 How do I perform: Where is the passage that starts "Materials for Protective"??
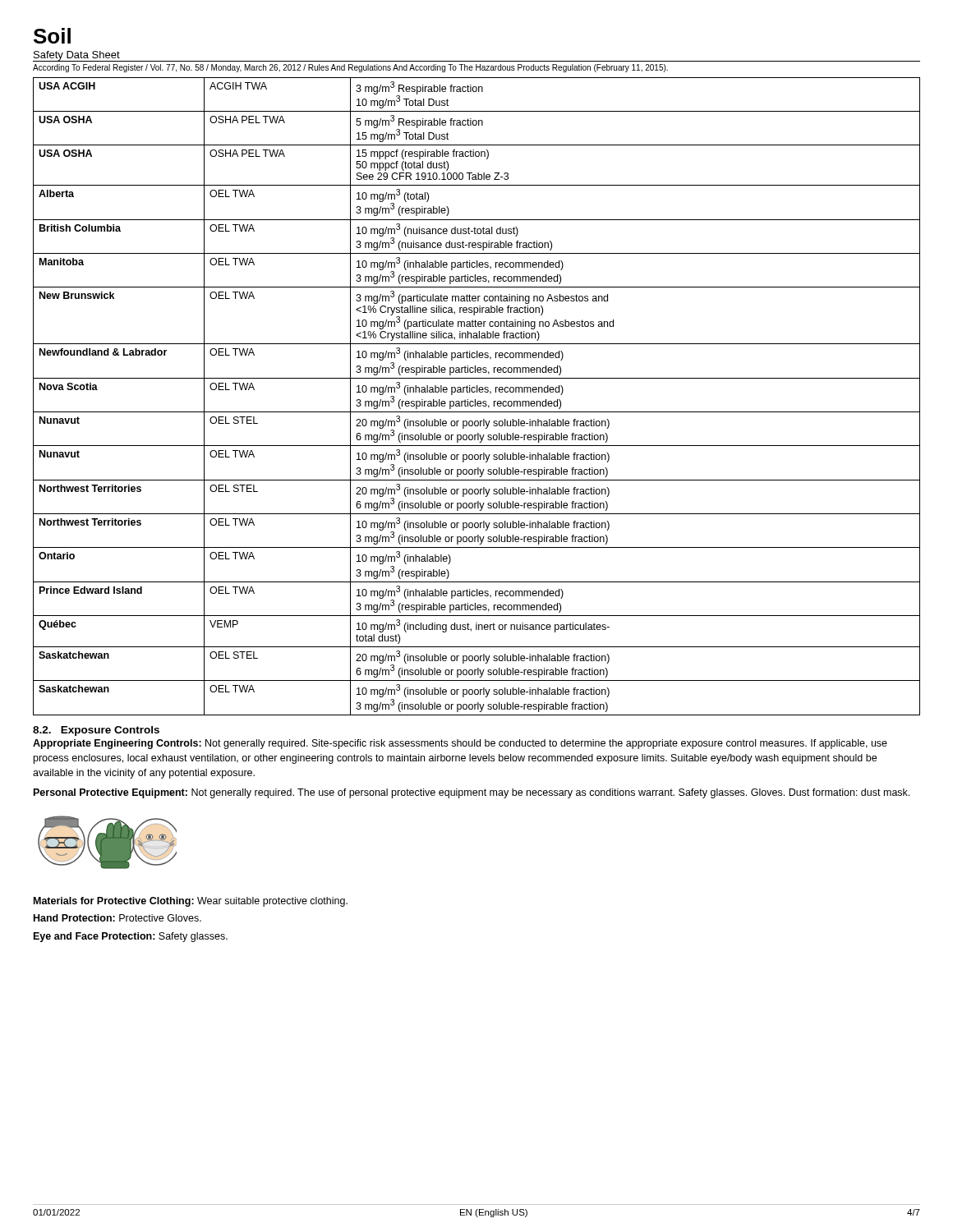point(191,901)
